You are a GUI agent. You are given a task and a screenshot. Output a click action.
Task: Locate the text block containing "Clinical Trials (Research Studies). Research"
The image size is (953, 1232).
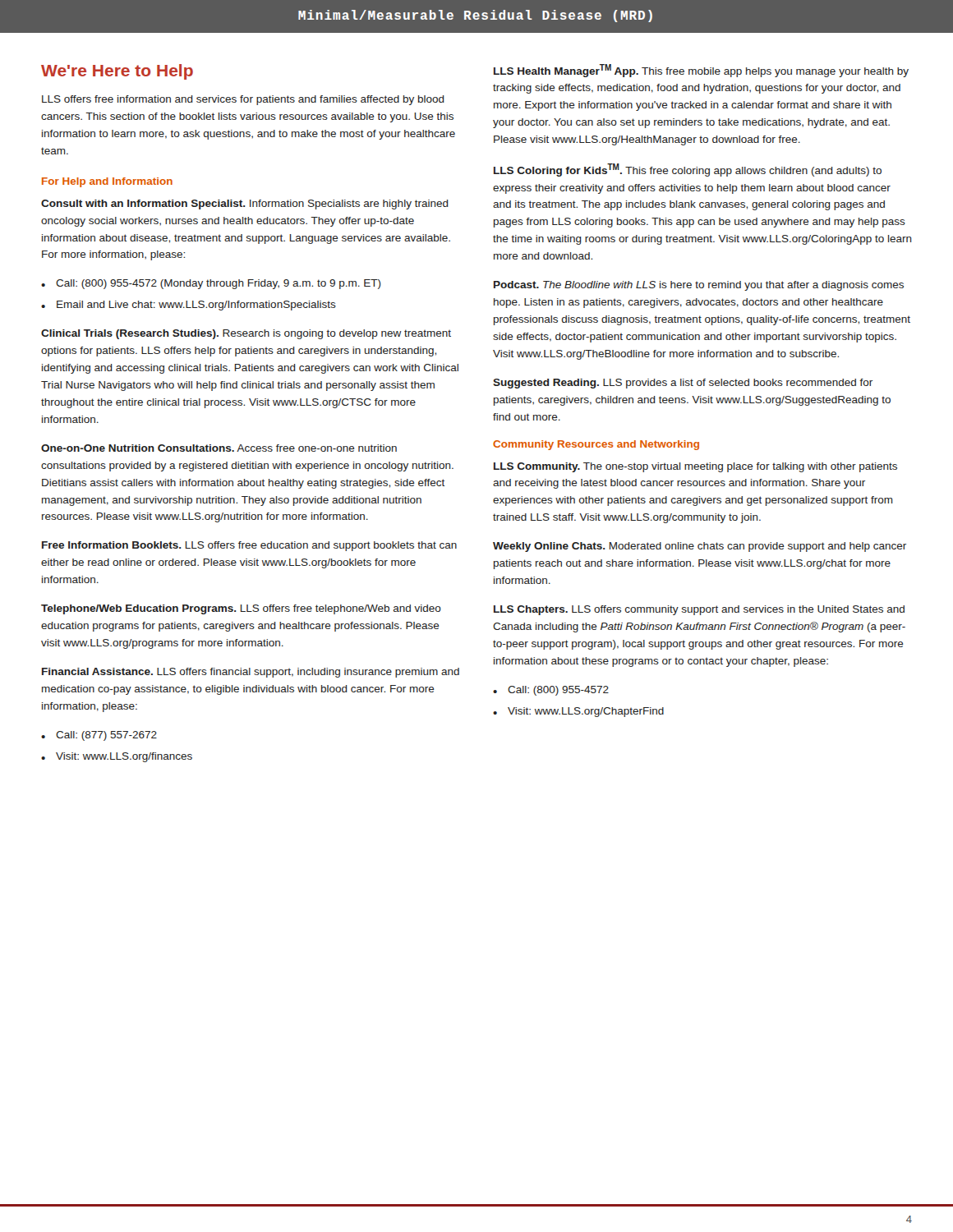point(250,376)
